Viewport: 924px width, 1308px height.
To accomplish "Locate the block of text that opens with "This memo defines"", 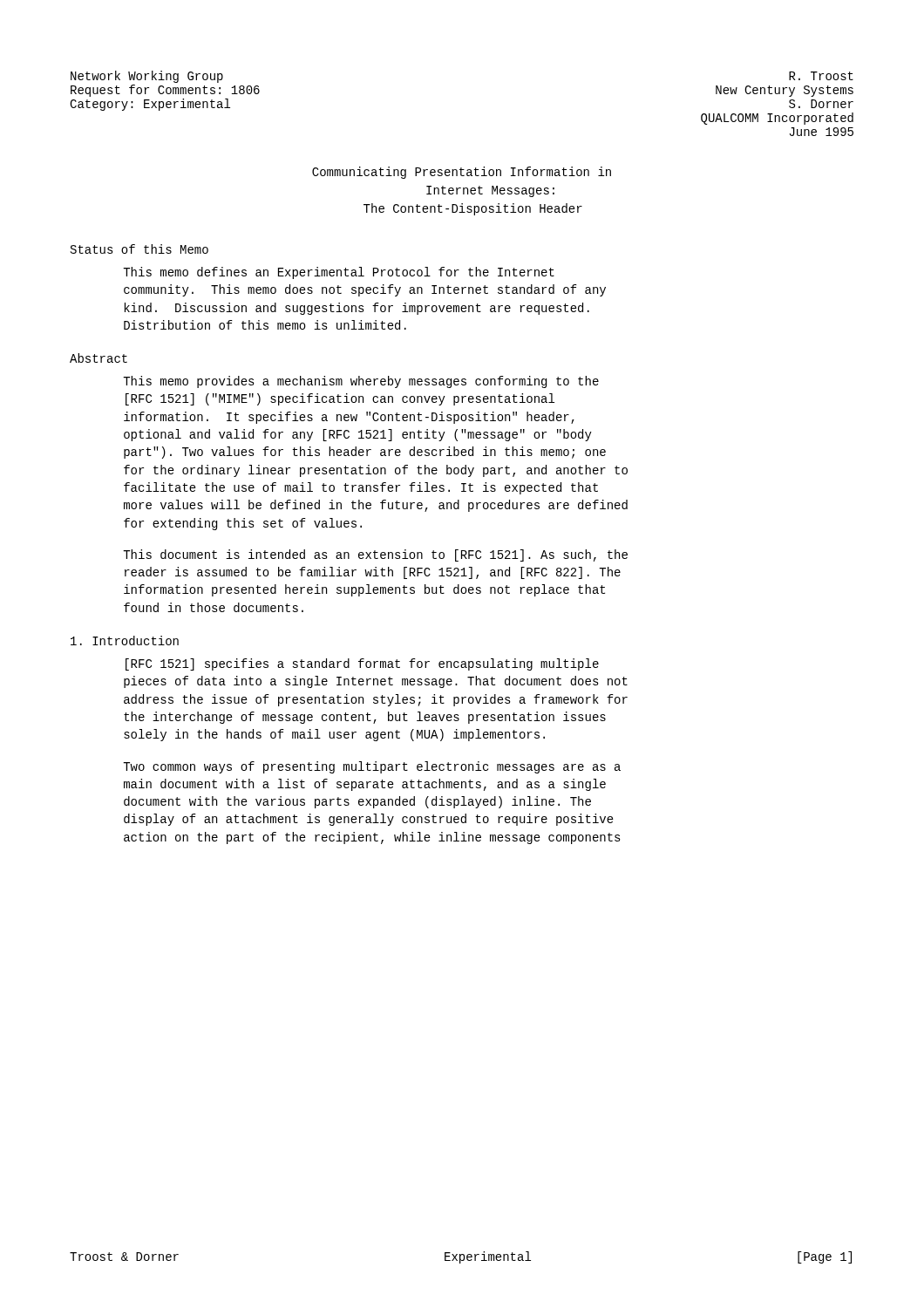I will click(x=354, y=299).
